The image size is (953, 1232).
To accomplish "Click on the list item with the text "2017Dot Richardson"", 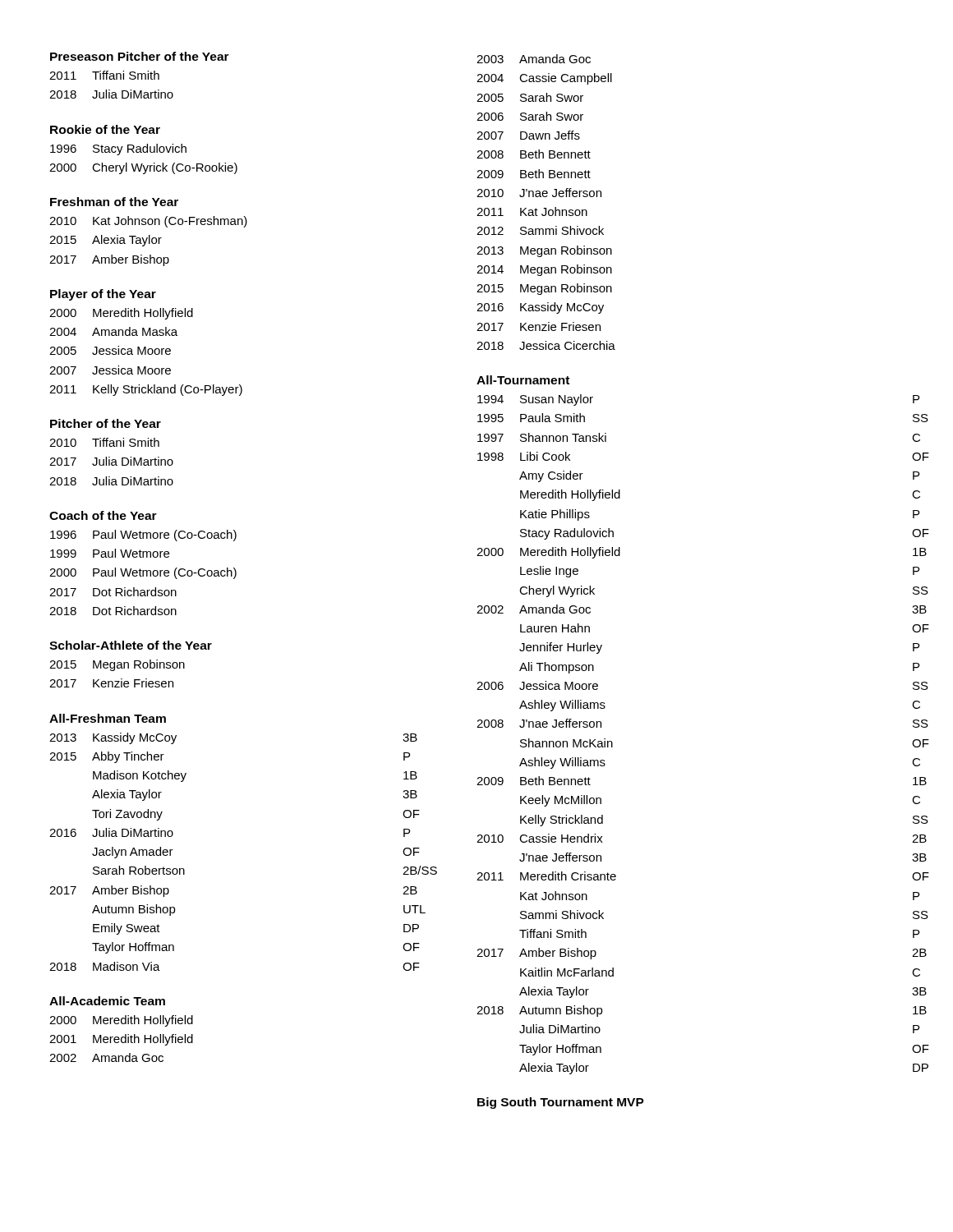I will click(113, 592).
